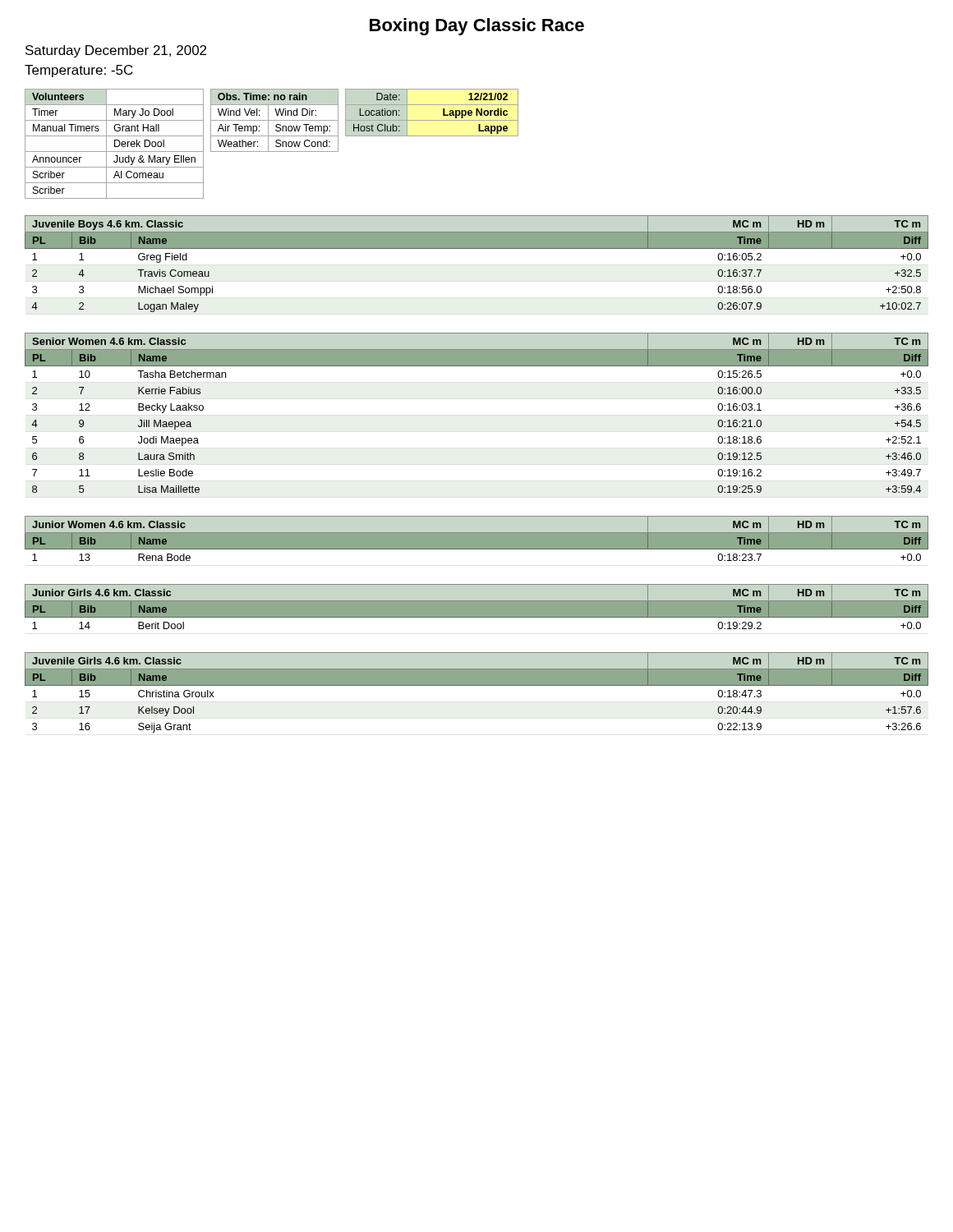Viewport: 953px width, 1232px height.
Task: Locate the table with the text "Al Comeau"
Action: pyautogui.click(x=476, y=143)
